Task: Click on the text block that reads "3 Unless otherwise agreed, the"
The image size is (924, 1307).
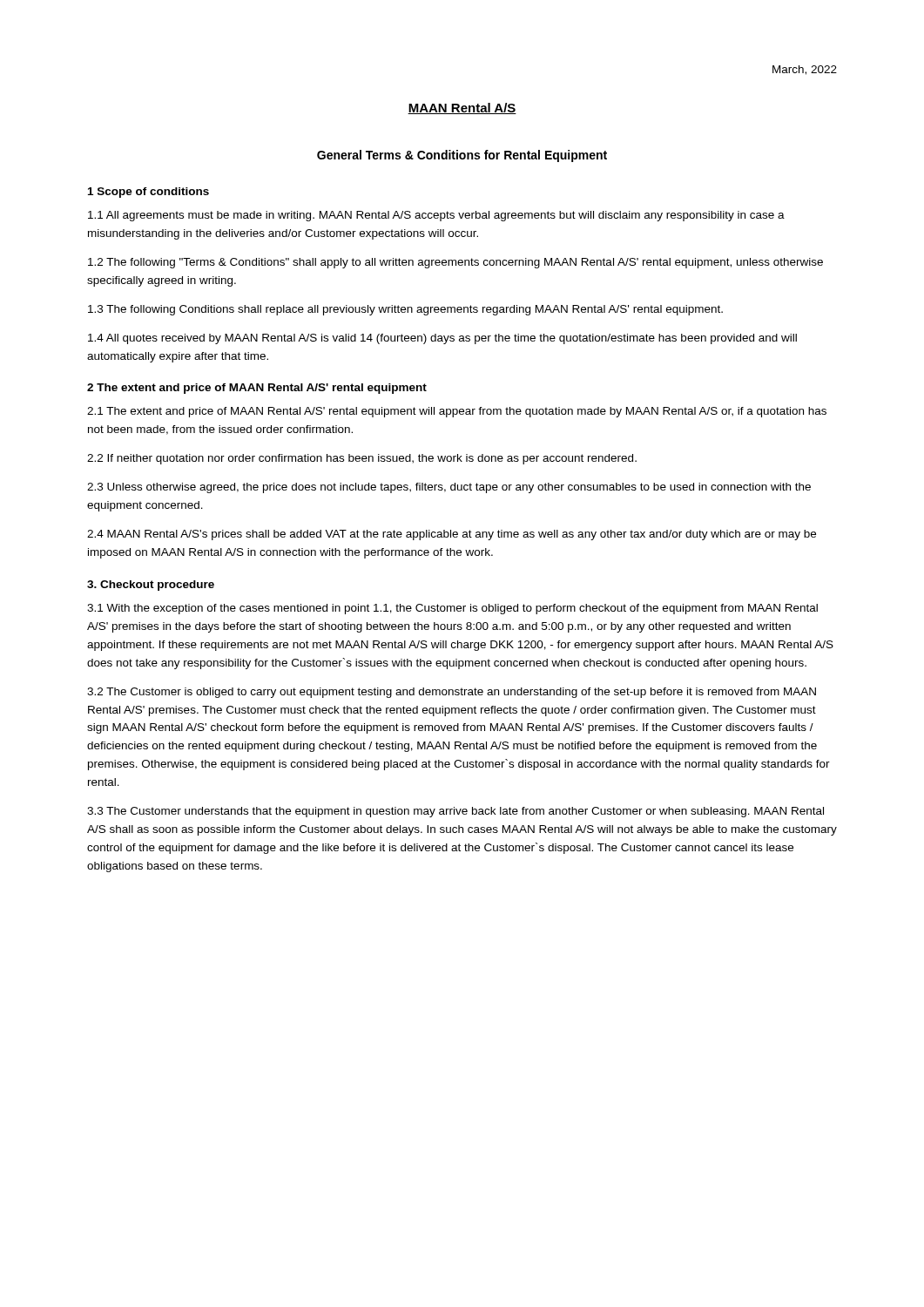Action: [449, 496]
